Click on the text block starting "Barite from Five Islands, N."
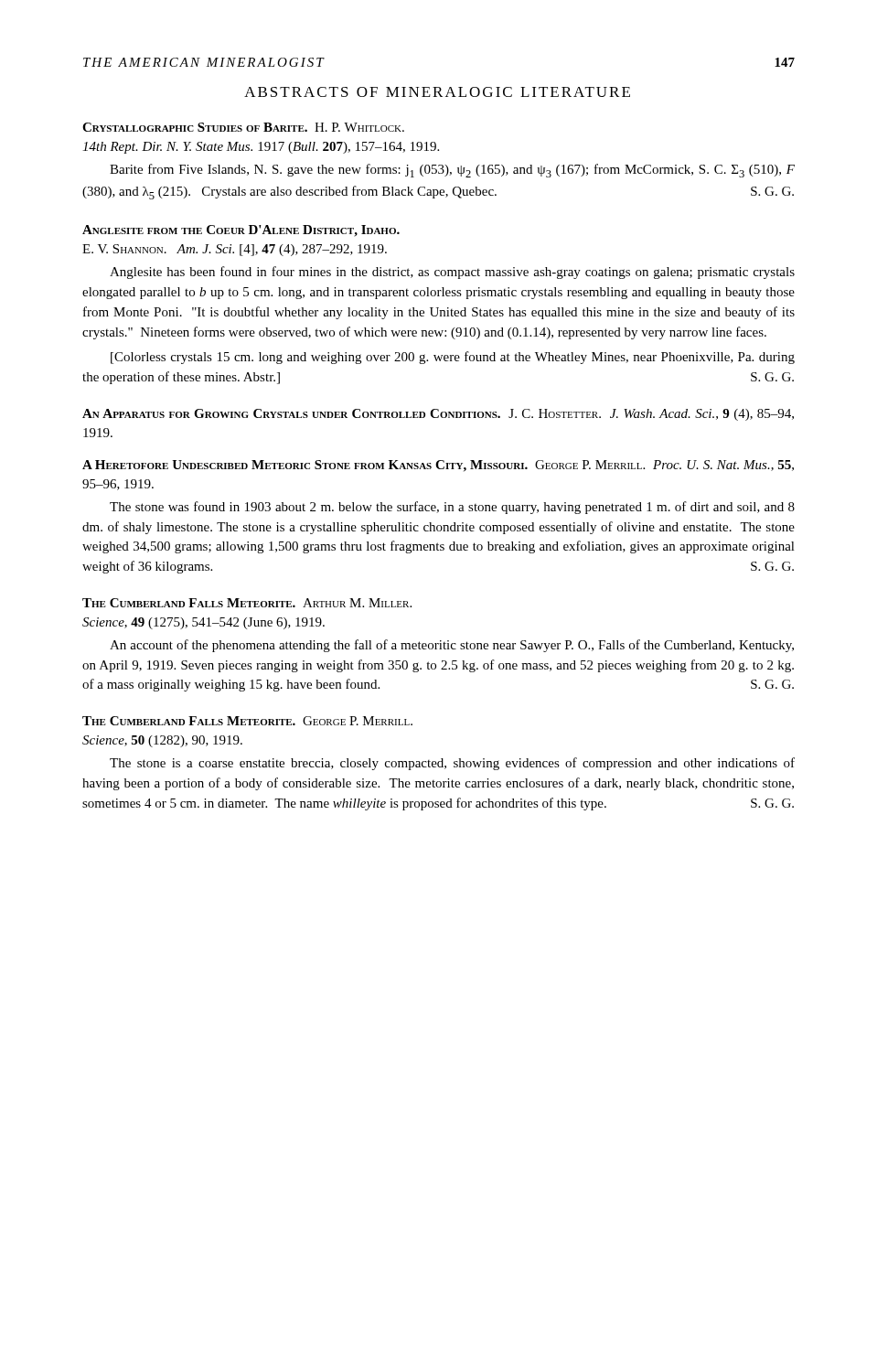Image resolution: width=877 pixels, height=1372 pixels. coord(438,182)
